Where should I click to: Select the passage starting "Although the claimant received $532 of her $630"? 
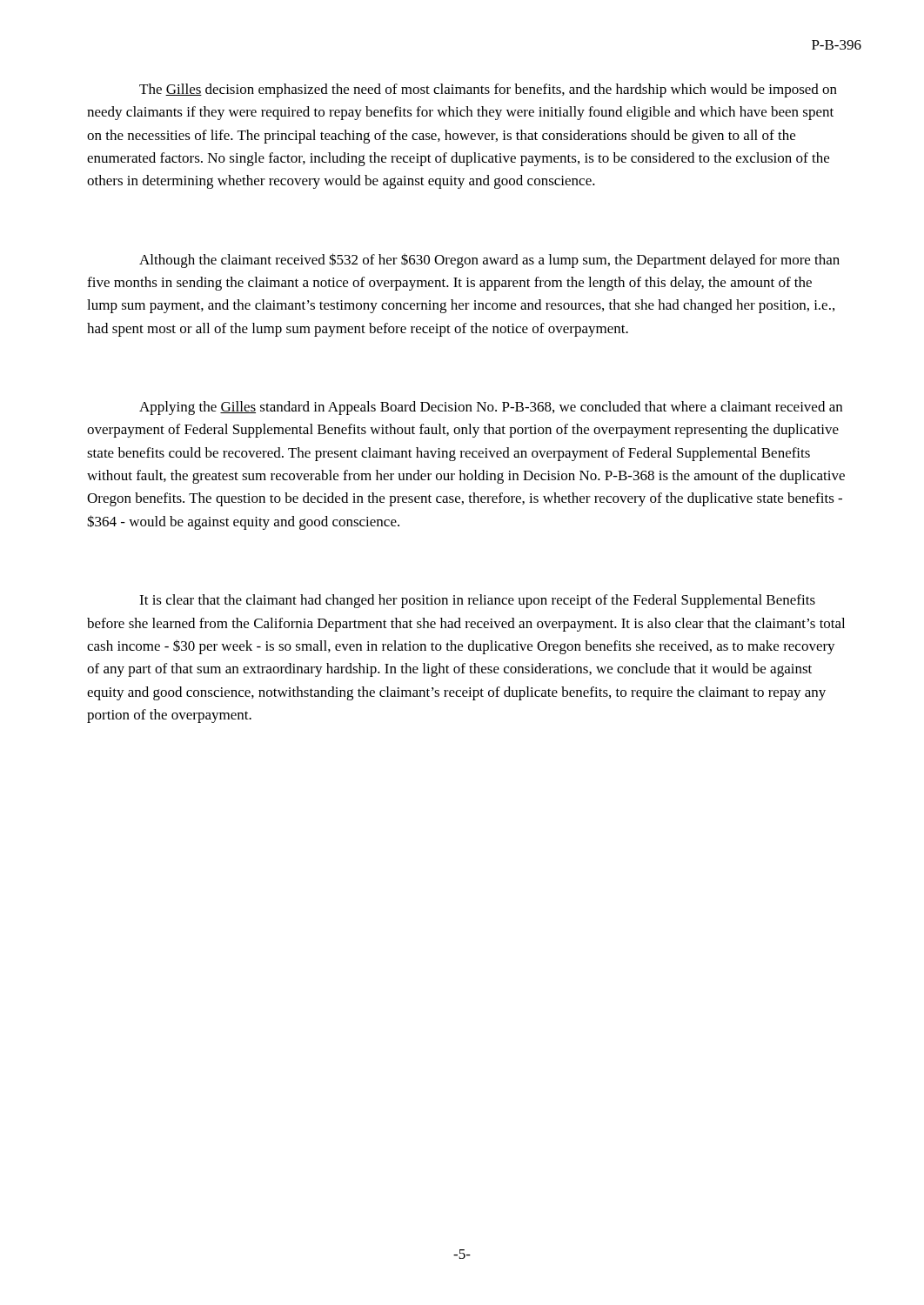point(463,294)
